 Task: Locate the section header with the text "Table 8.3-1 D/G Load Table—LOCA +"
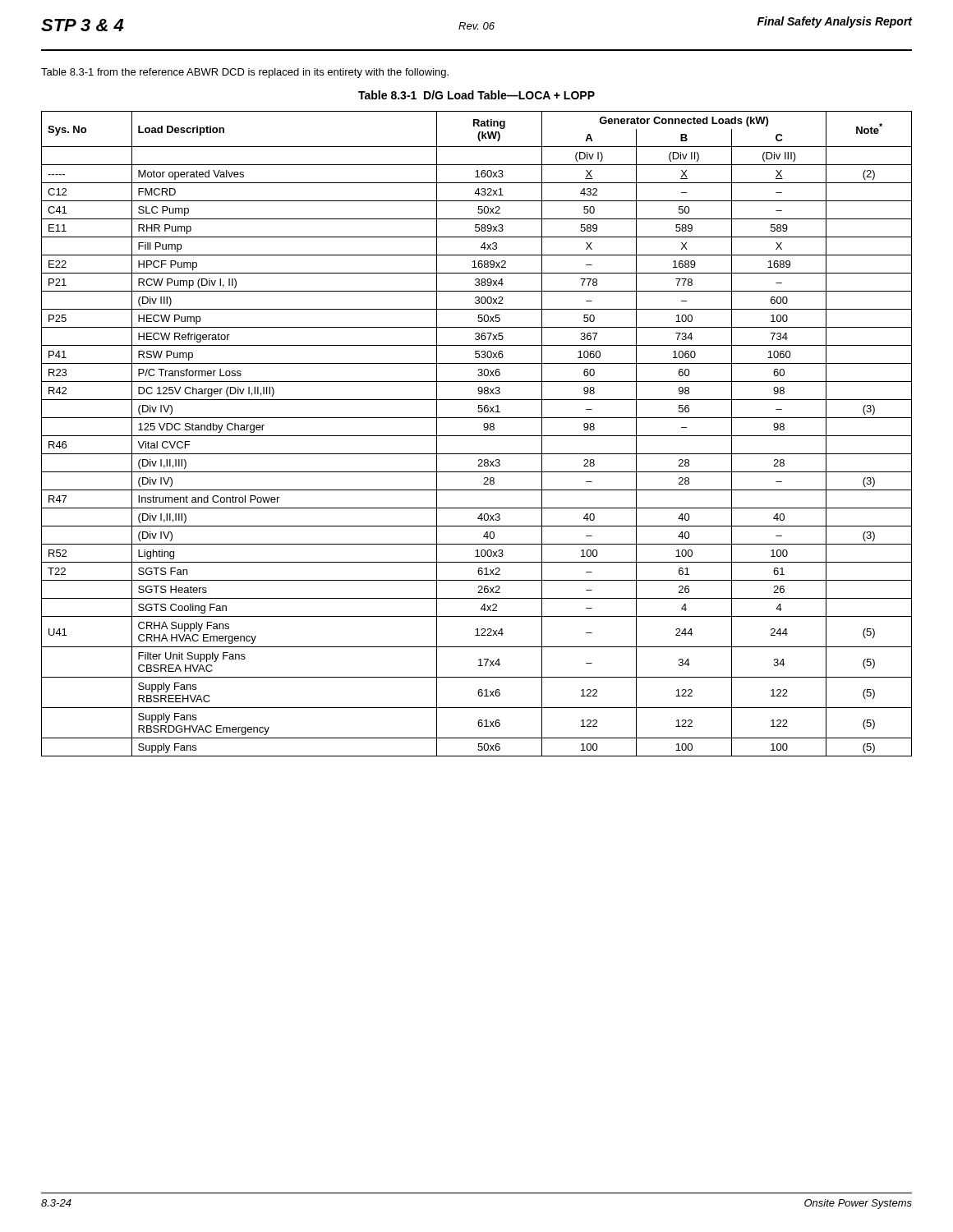pos(476,95)
